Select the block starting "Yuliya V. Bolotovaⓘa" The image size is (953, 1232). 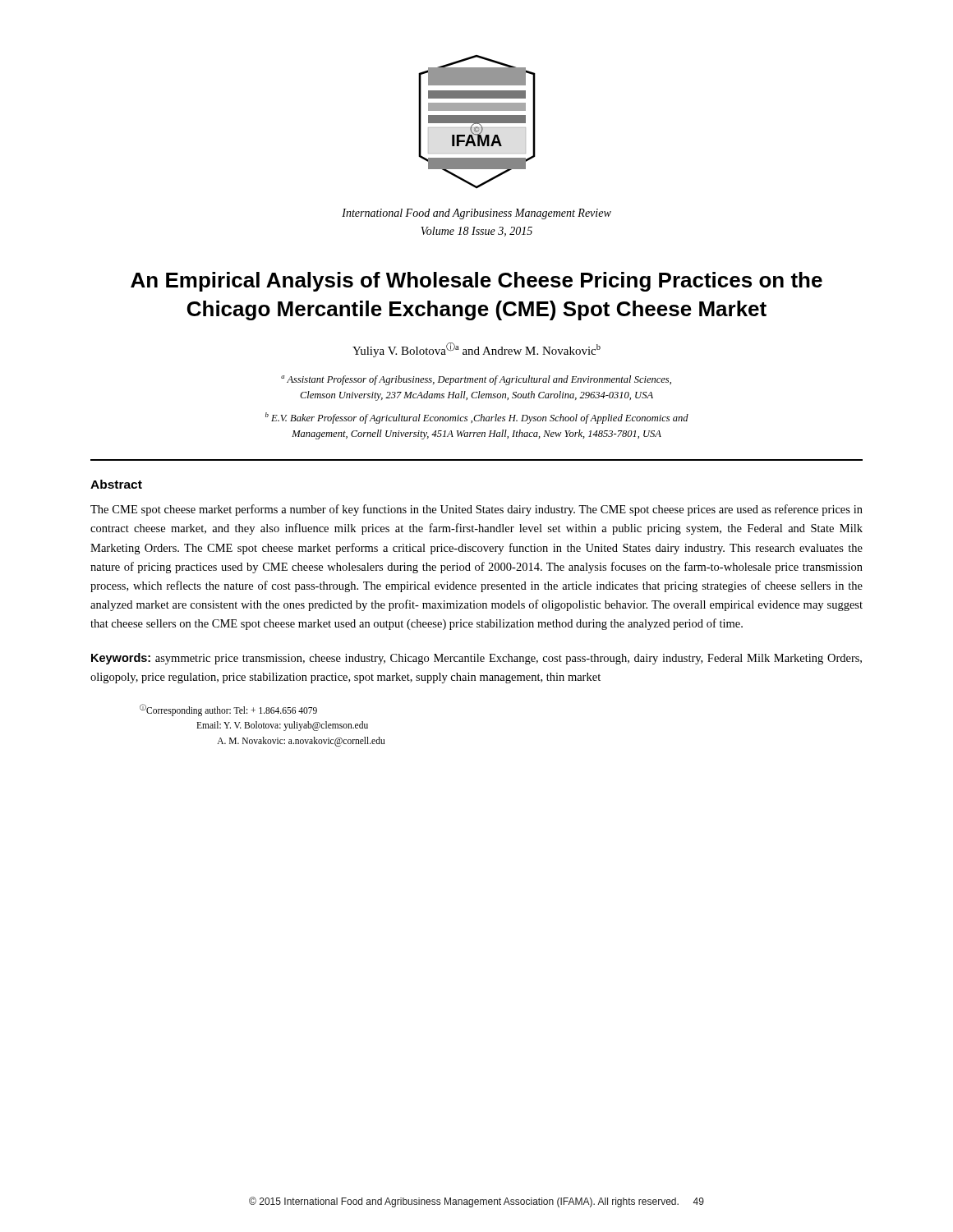476,350
